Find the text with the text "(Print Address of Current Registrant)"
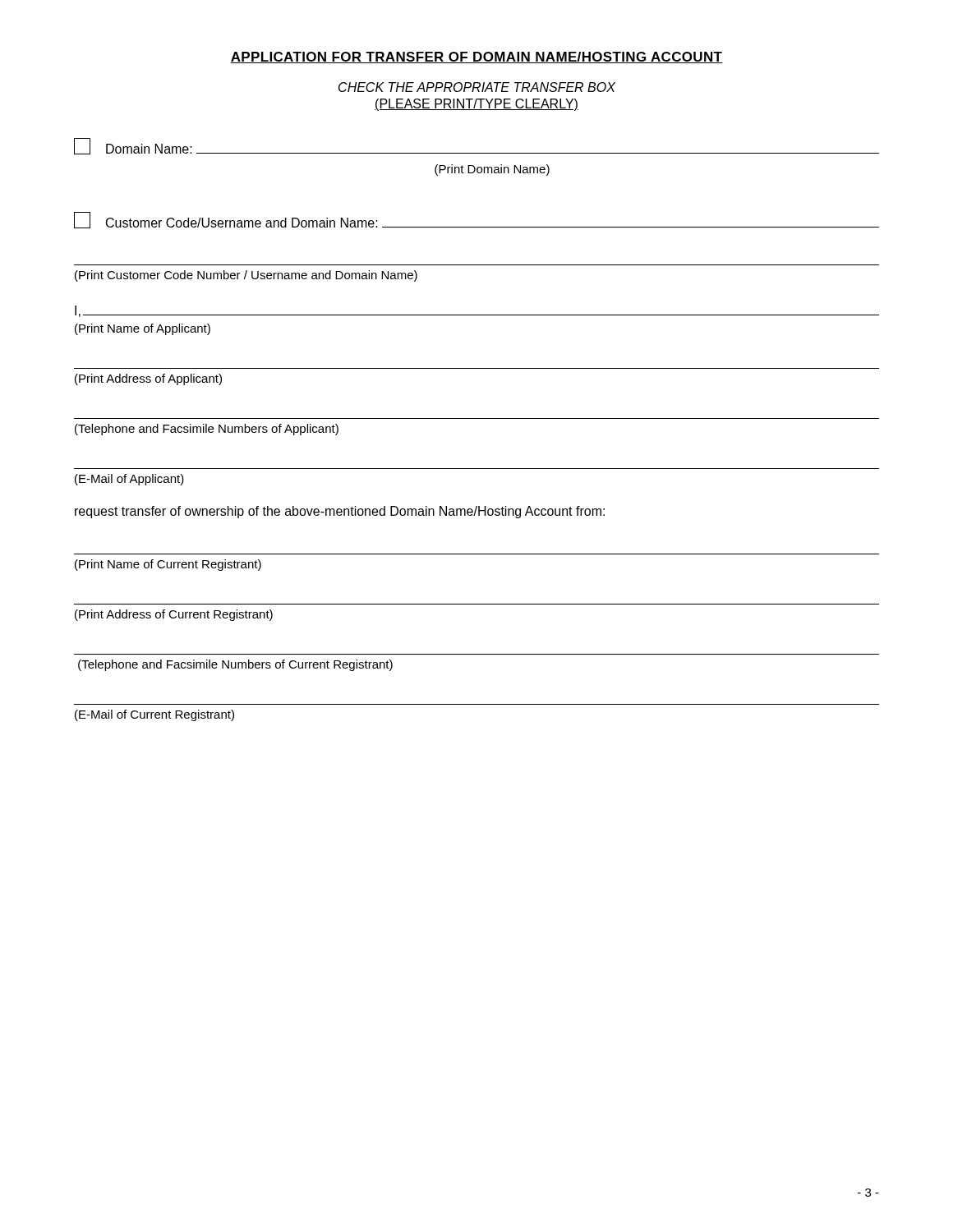This screenshot has height=1232, width=953. 476,604
